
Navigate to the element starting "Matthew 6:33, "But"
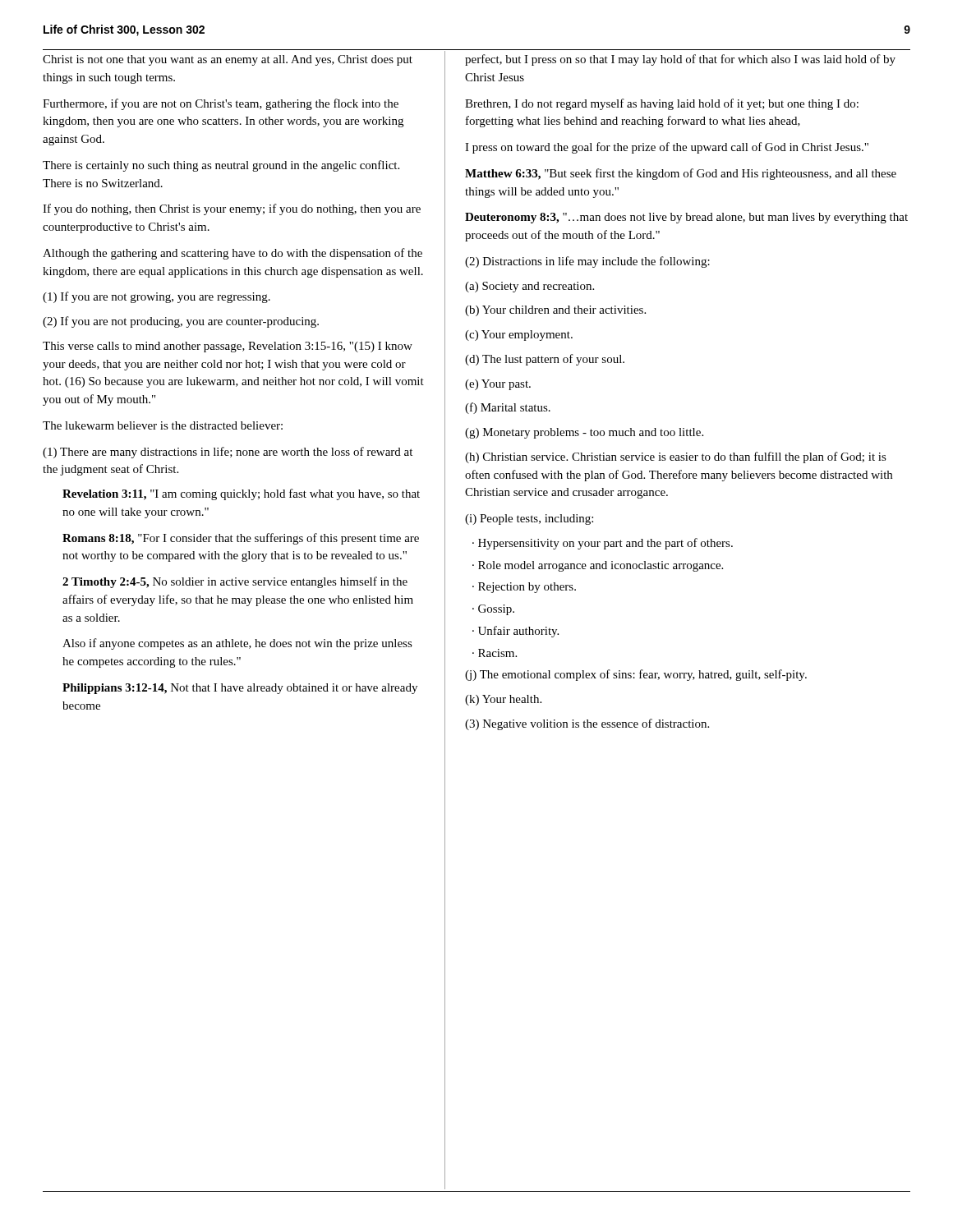click(681, 182)
